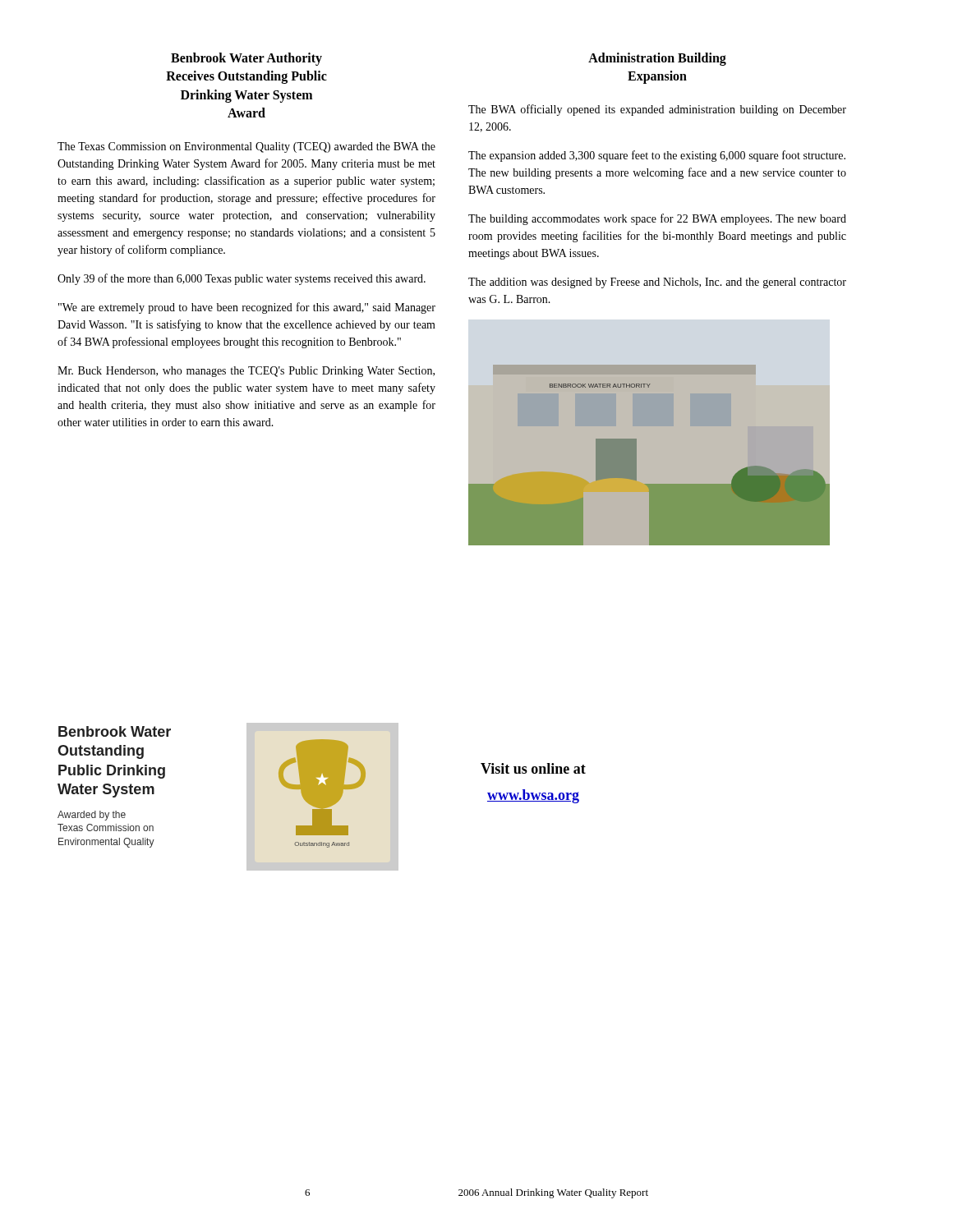Image resolution: width=953 pixels, height=1232 pixels.
Task: Navigate to the text starting "Administration BuildingExpansion"
Action: point(657,67)
